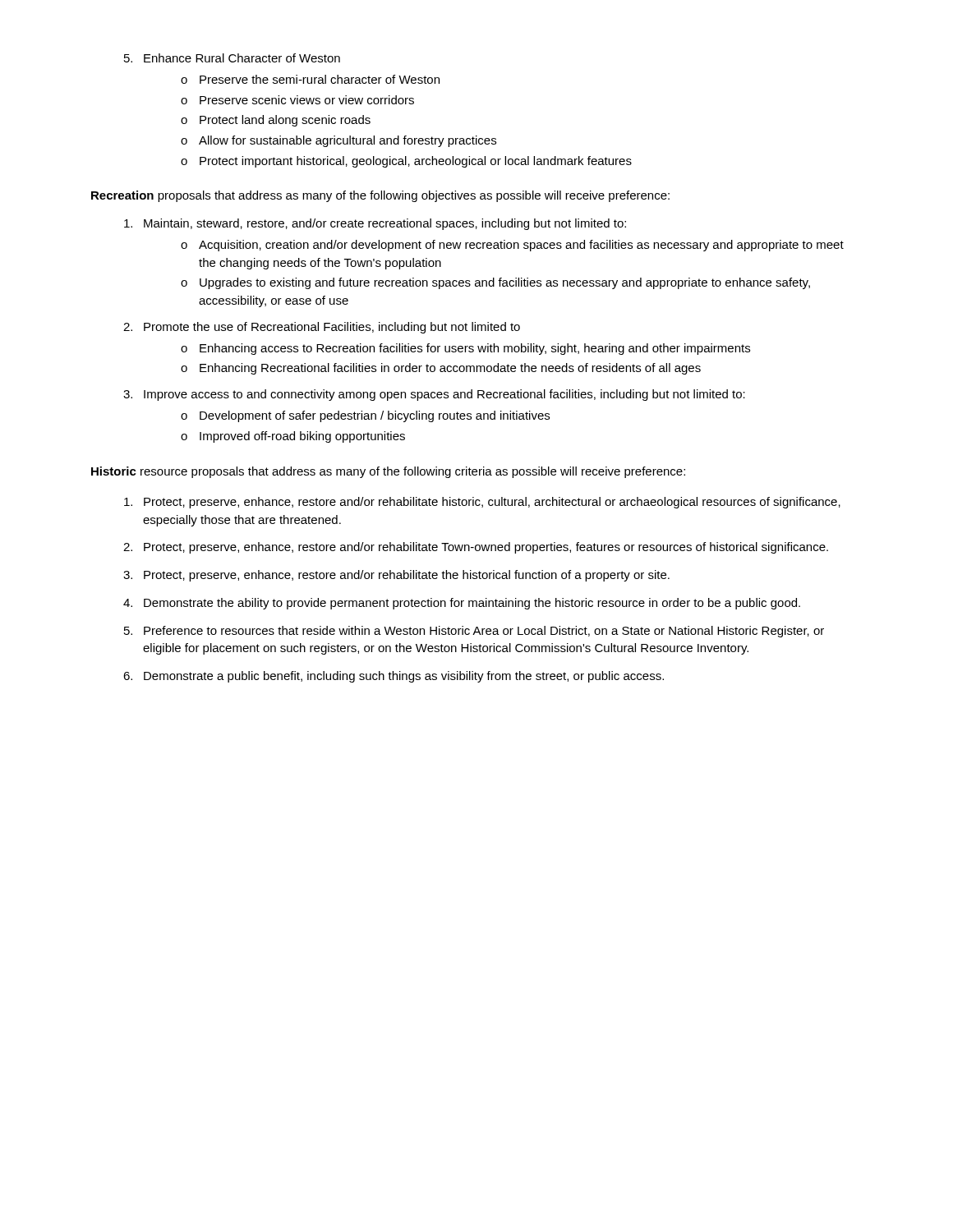Locate the list item that says "5. Enhance Rural Character"
Image resolution: width=953 pixels, height=1232 pixels.
[x=232, y=58]
